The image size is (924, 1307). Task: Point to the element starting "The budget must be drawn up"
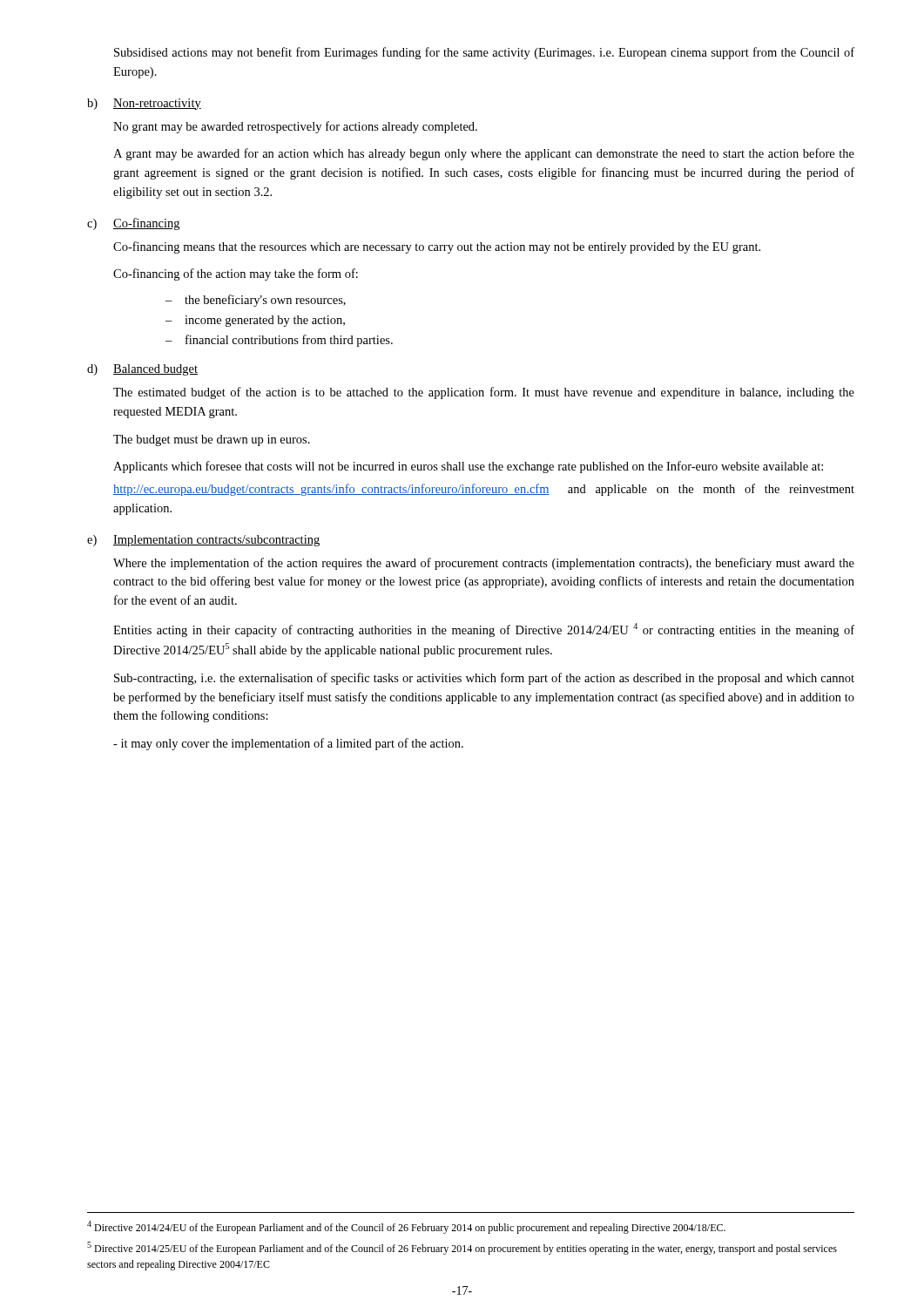[x=212, y=440]
